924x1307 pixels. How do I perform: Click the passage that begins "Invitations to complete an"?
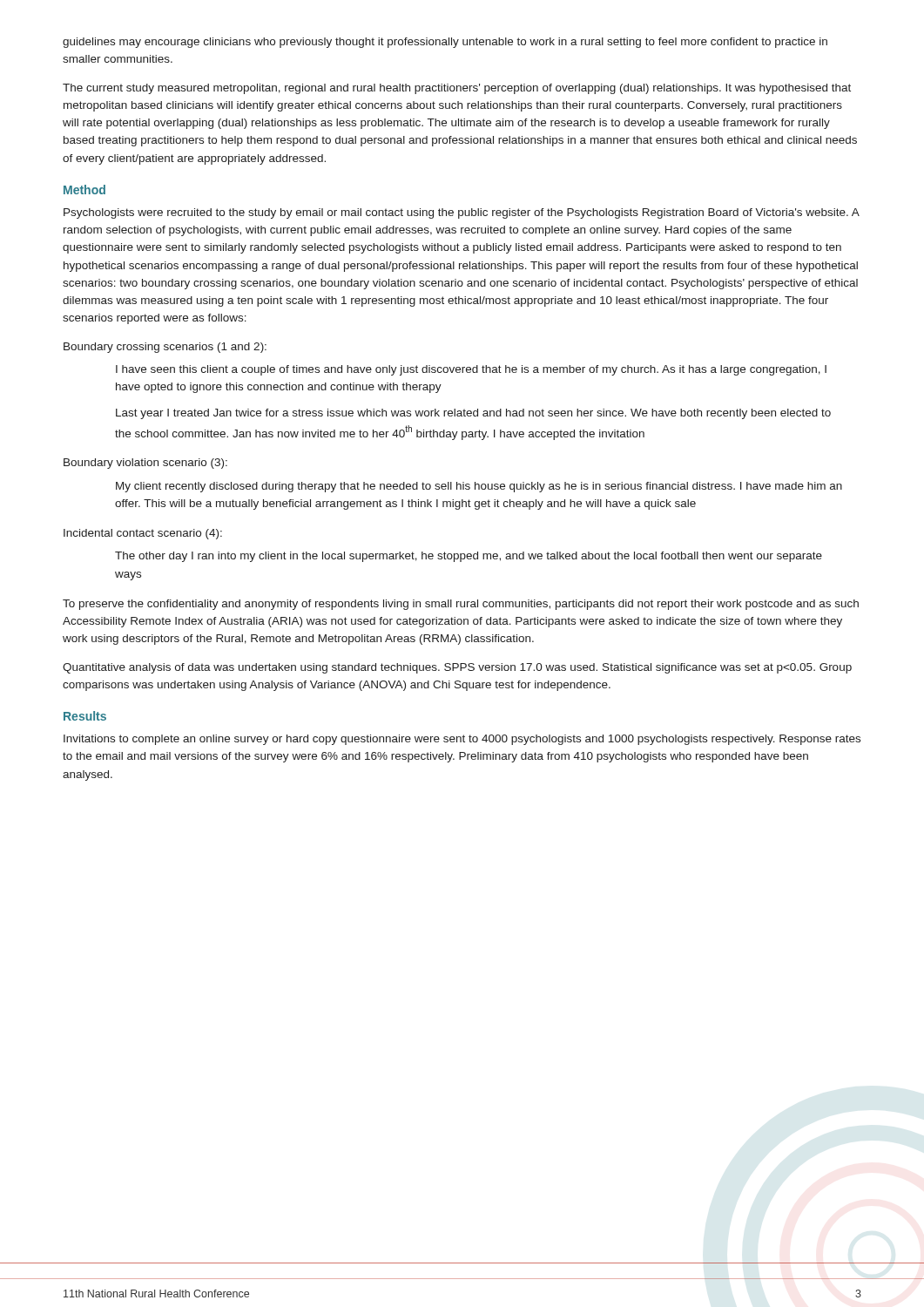(x=462, y=756)
